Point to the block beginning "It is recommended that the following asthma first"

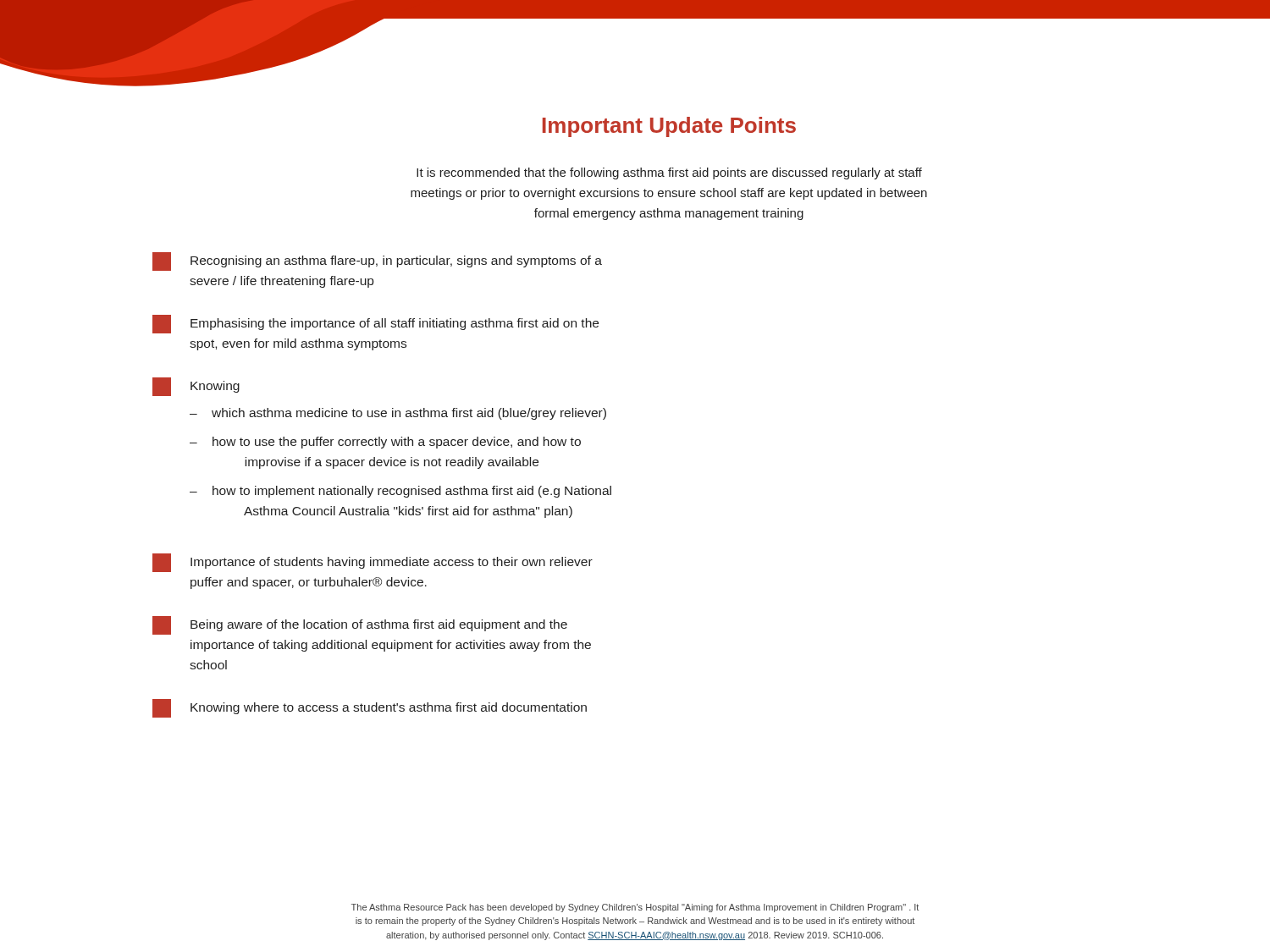point(669,192)
